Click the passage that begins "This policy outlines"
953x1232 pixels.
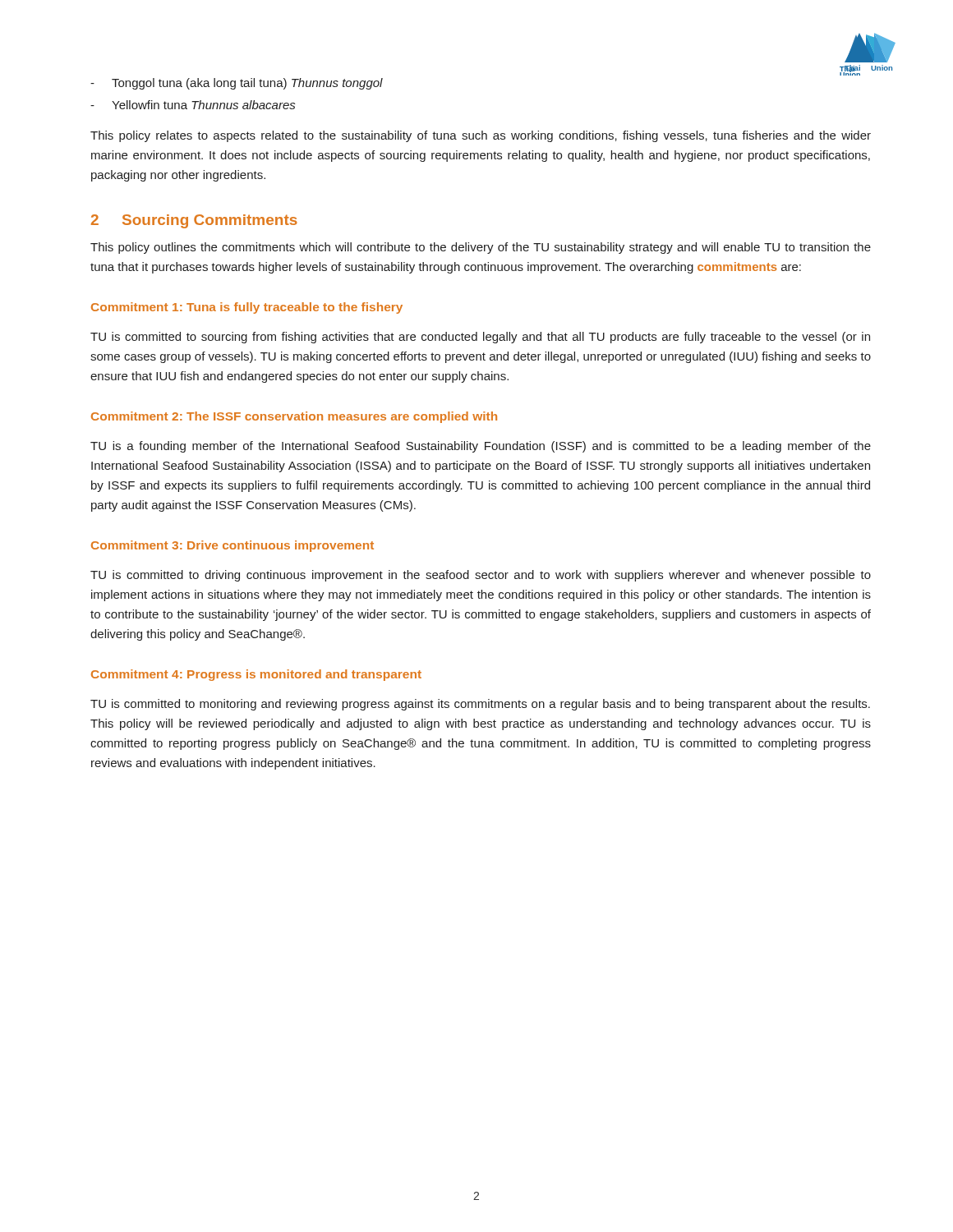click(481, 257)
